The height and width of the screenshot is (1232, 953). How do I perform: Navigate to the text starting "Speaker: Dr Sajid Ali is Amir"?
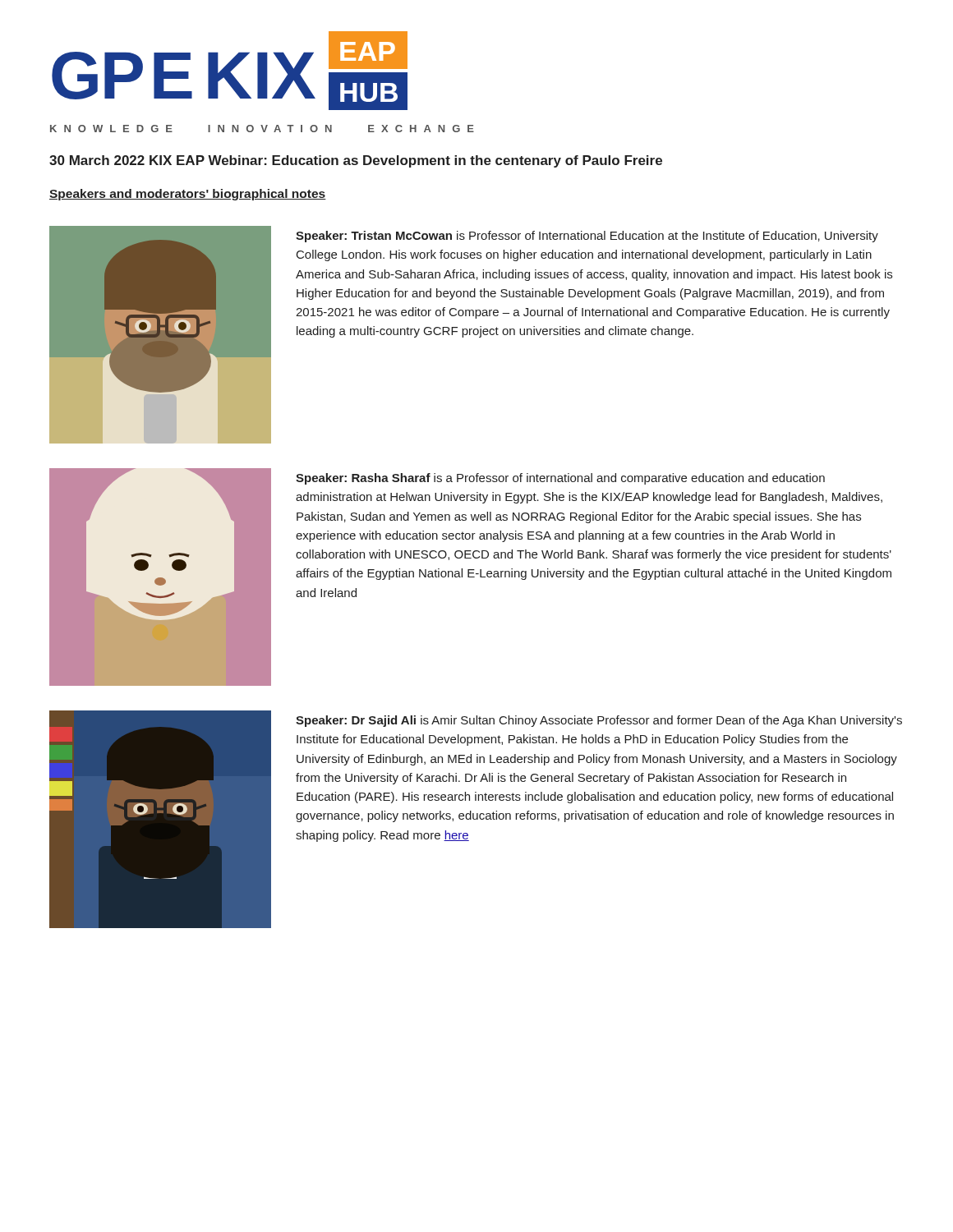tap(599, 777)
